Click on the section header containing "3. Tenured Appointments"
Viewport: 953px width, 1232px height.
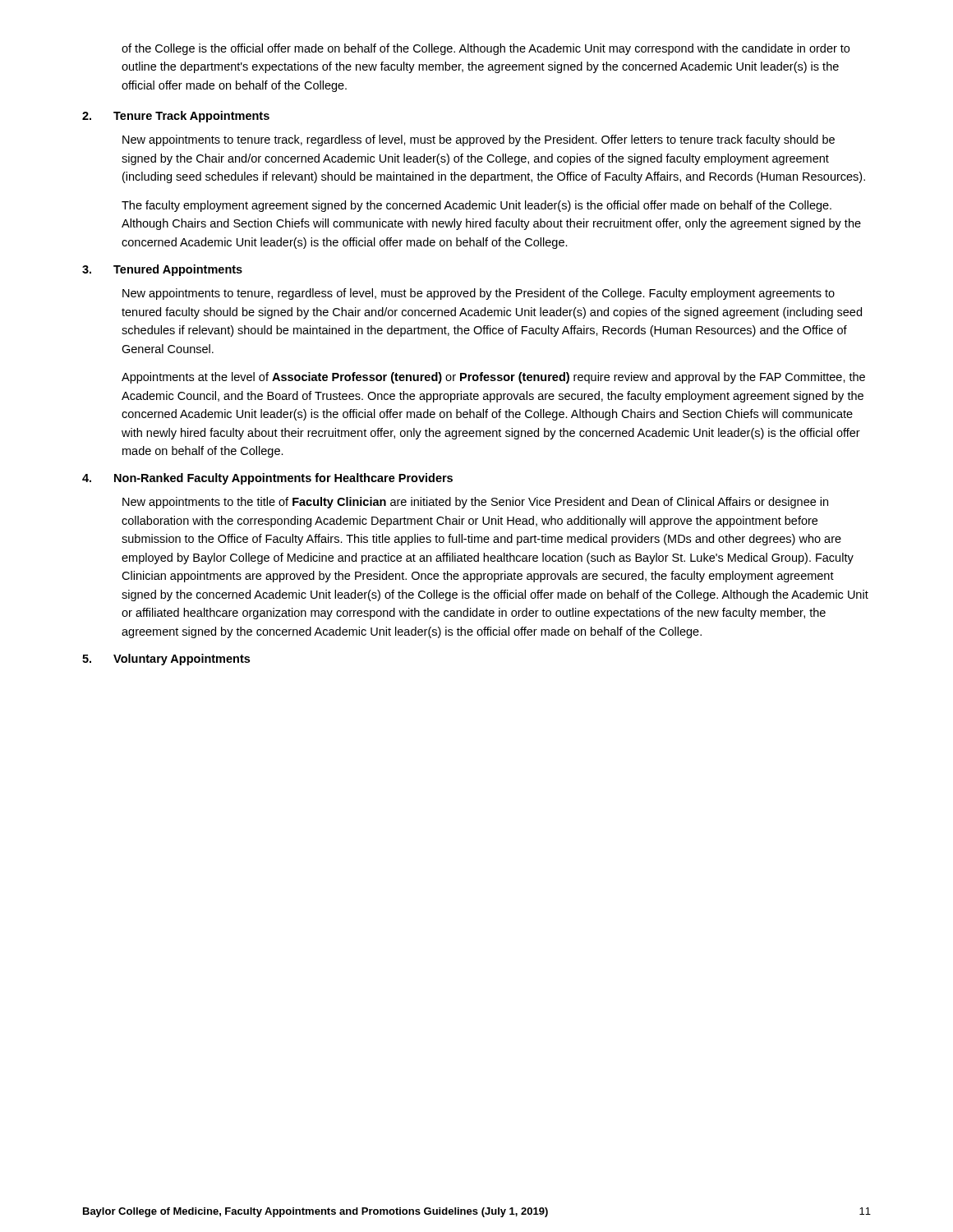tap(162, 270)
